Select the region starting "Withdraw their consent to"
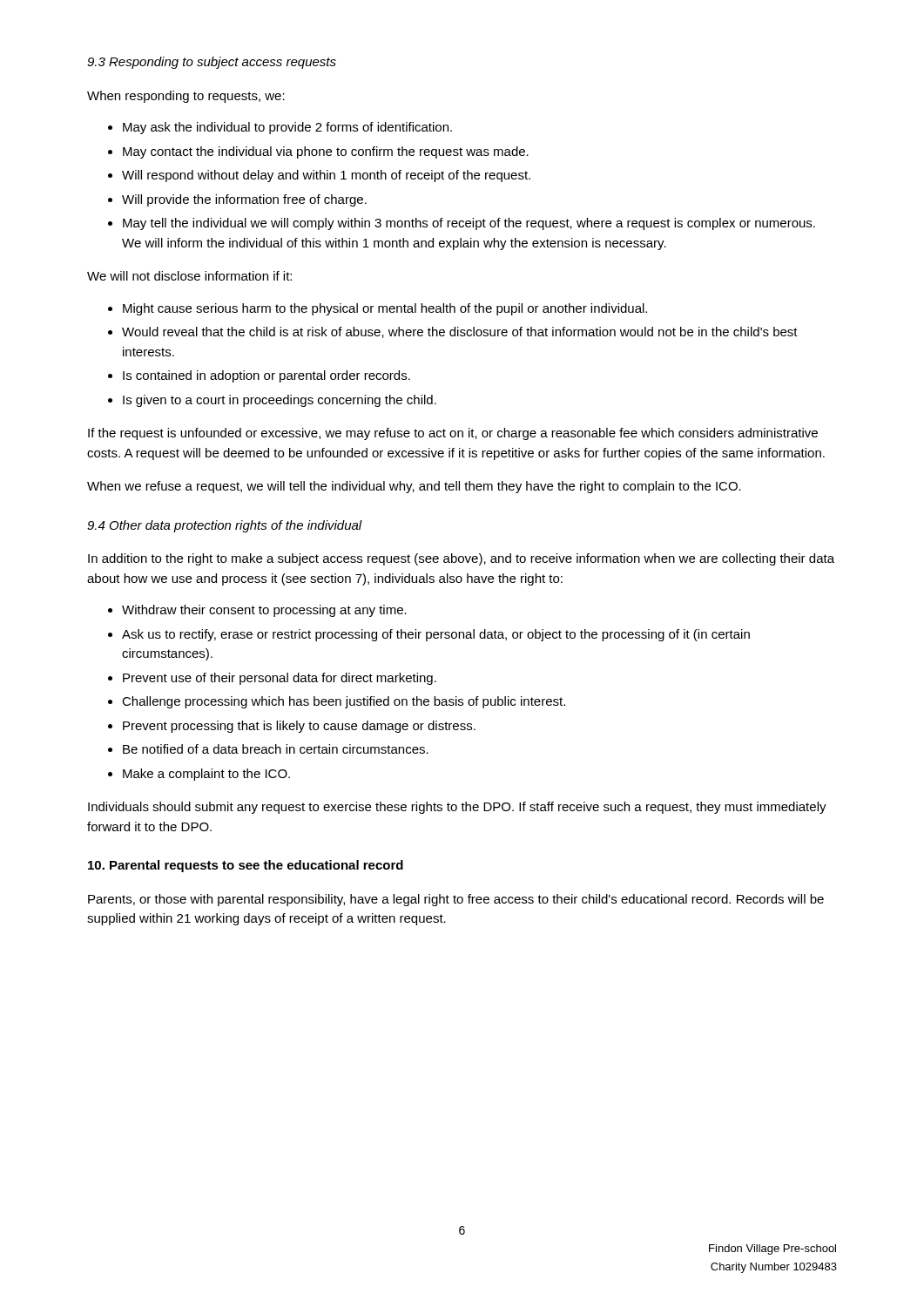924x1307 pixels. point(265,610)
